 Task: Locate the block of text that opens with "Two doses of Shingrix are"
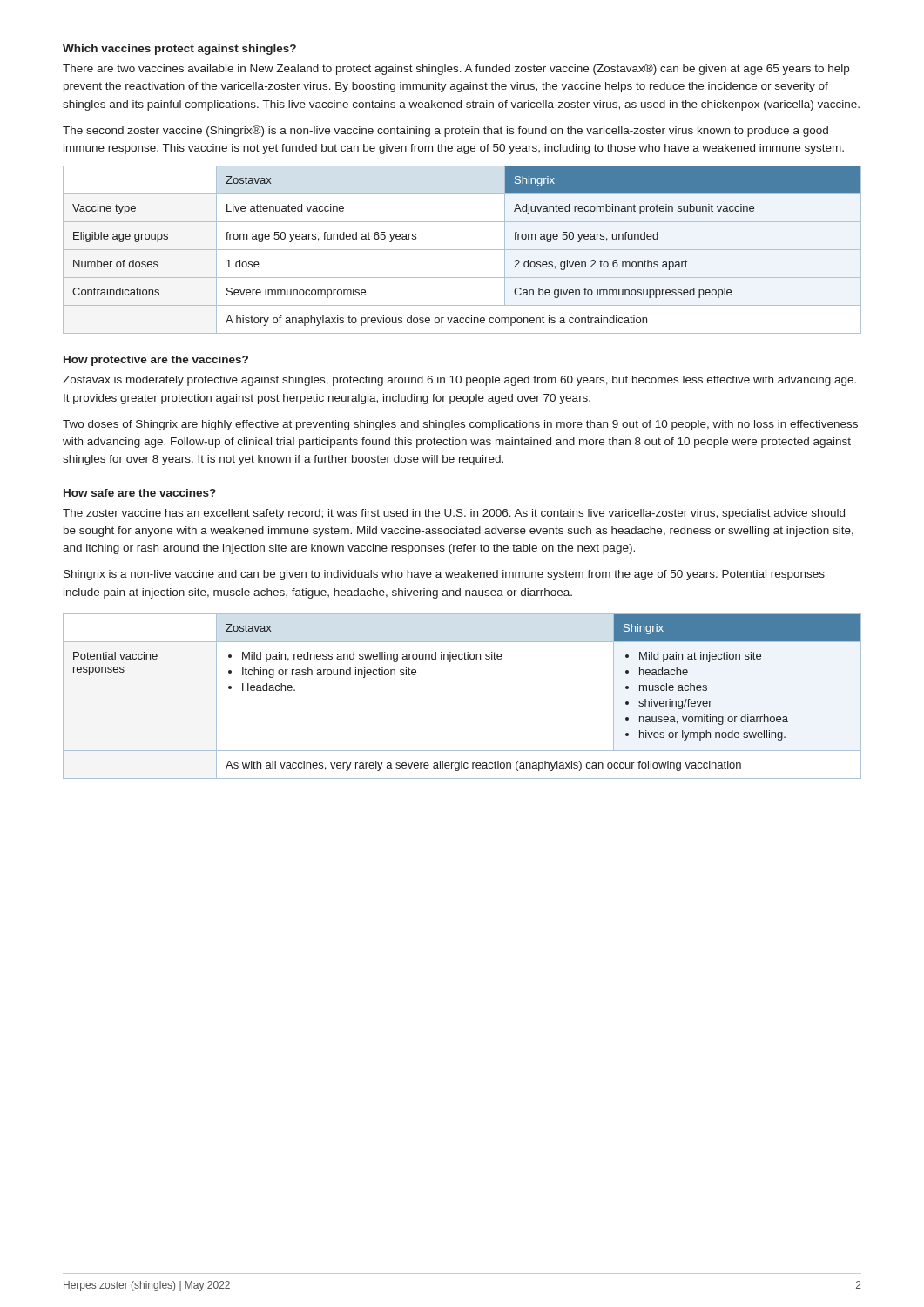461,441
